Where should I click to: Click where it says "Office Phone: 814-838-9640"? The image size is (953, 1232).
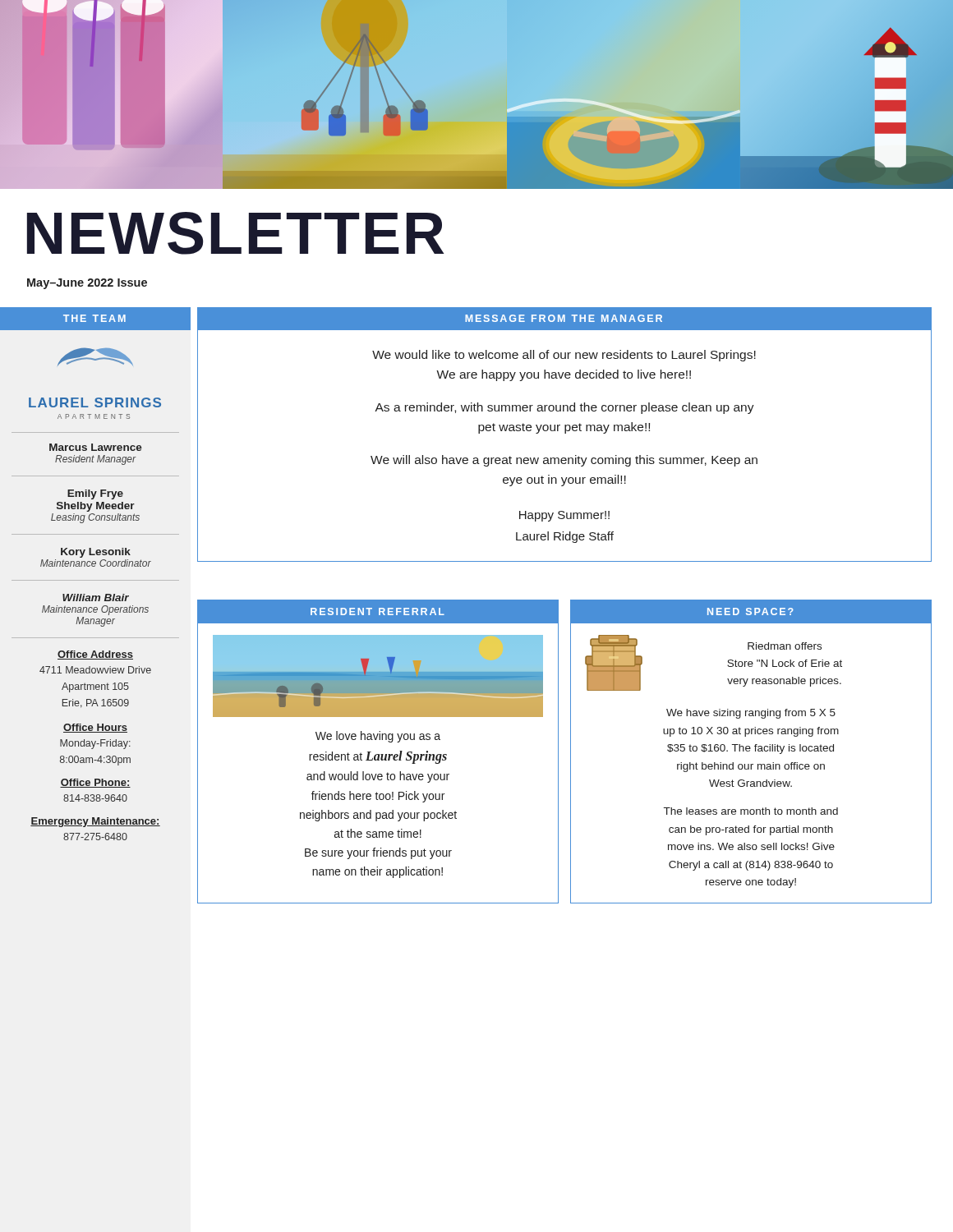(95, 791)
